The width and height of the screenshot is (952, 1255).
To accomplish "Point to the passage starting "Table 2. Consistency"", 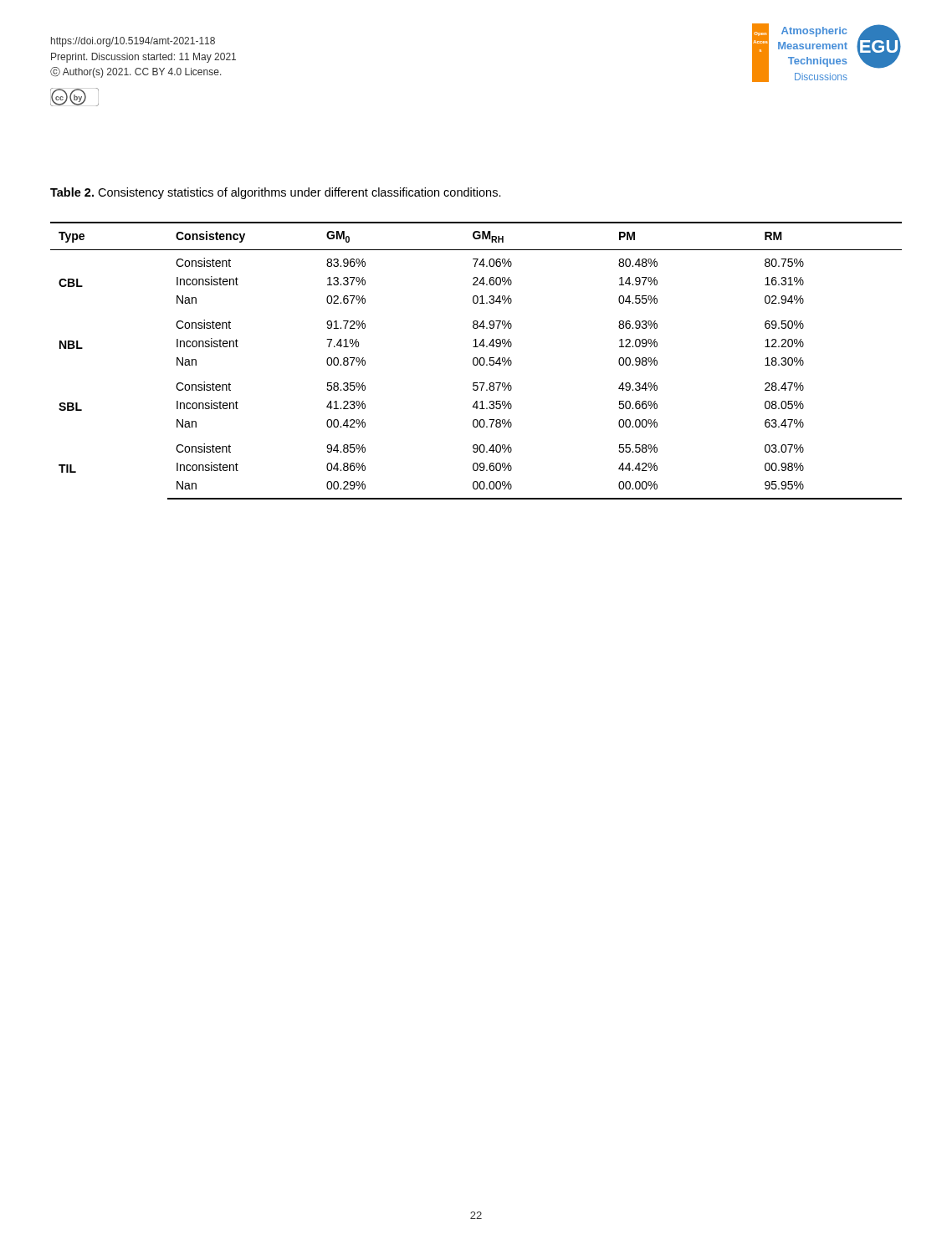I will 276,192.
